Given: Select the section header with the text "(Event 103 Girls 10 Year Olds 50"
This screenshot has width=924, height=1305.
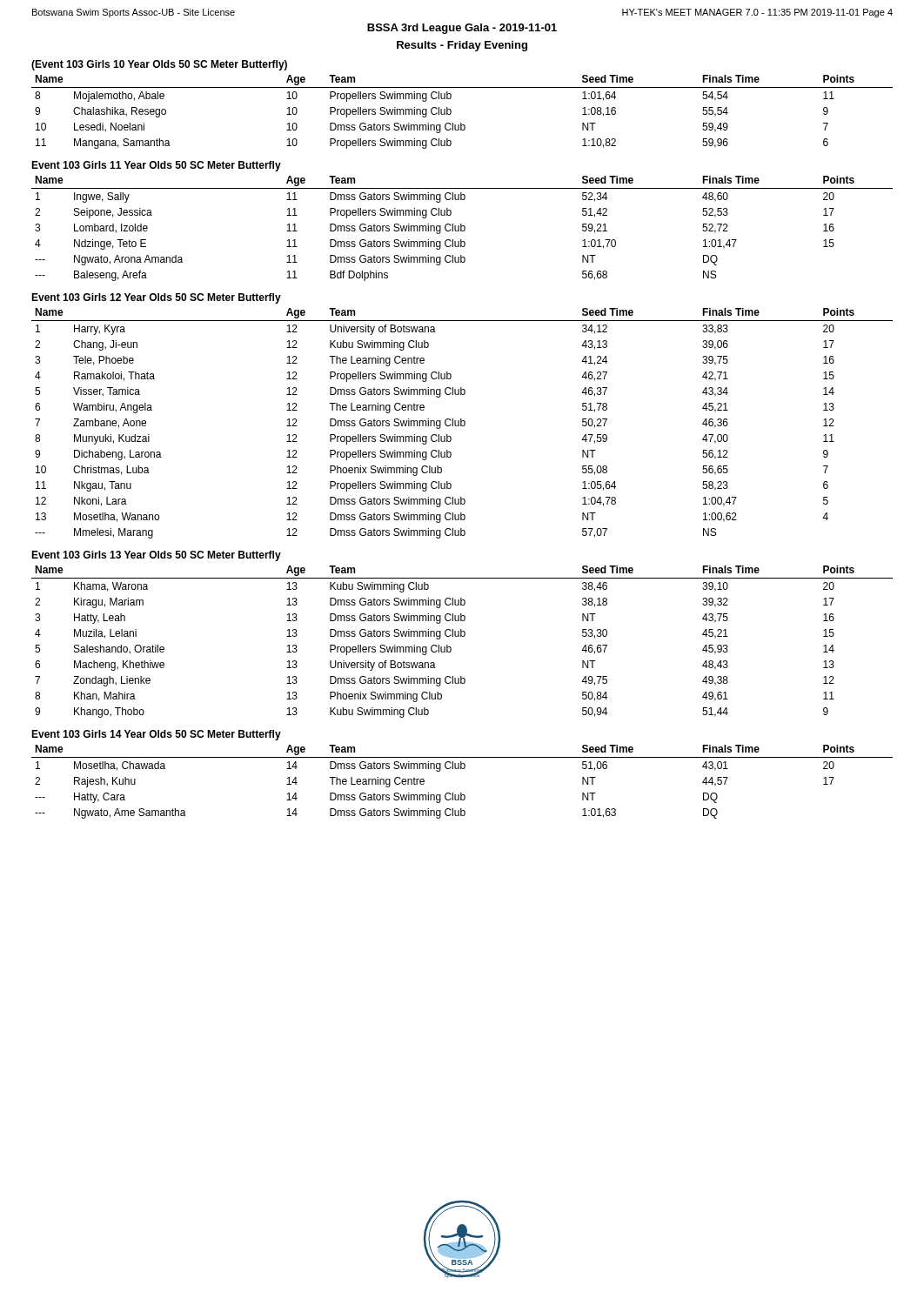Looking at the screenshot, I should tap(159, 64).
